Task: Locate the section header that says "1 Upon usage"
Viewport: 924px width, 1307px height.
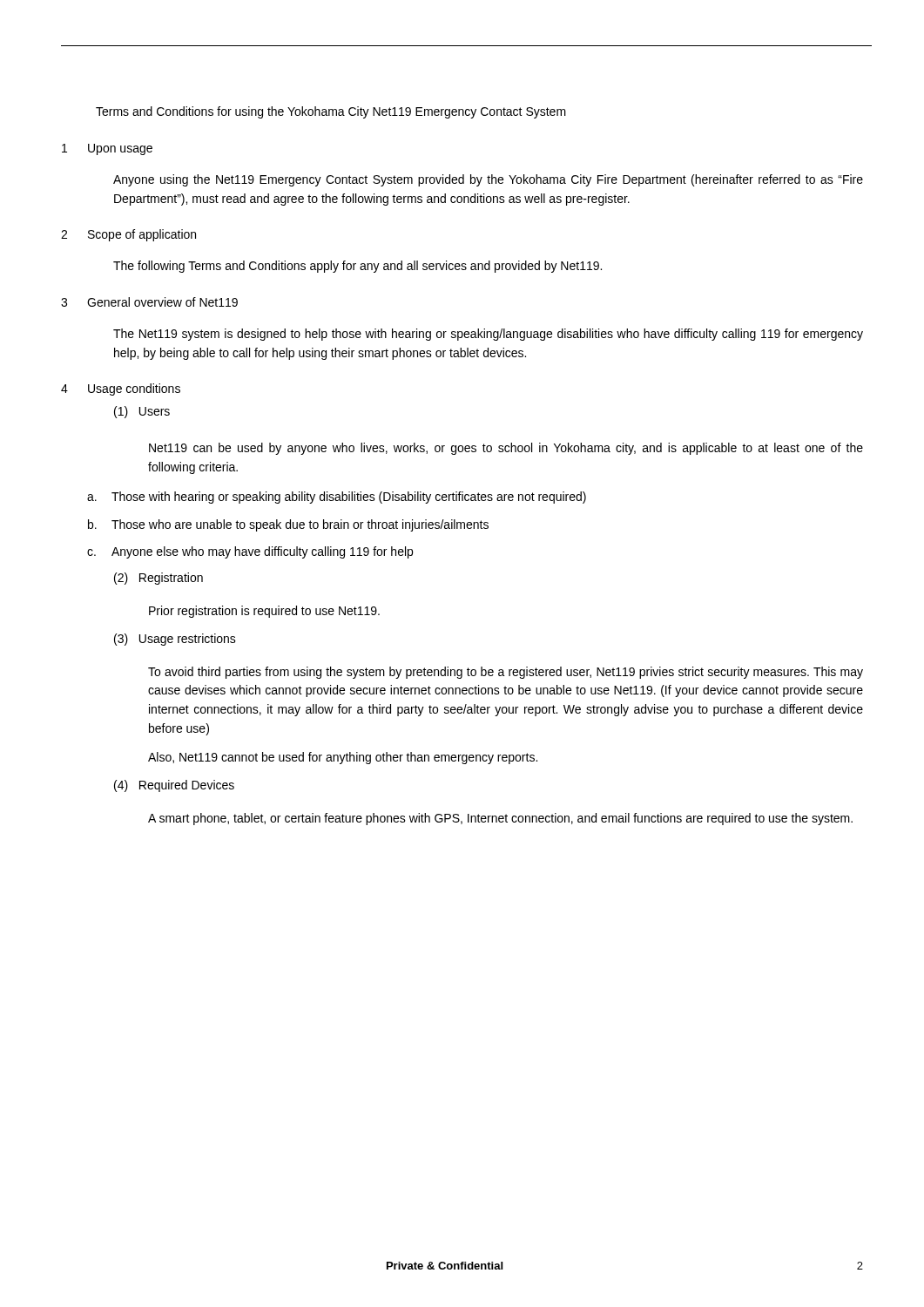Action: coord(107,148)
